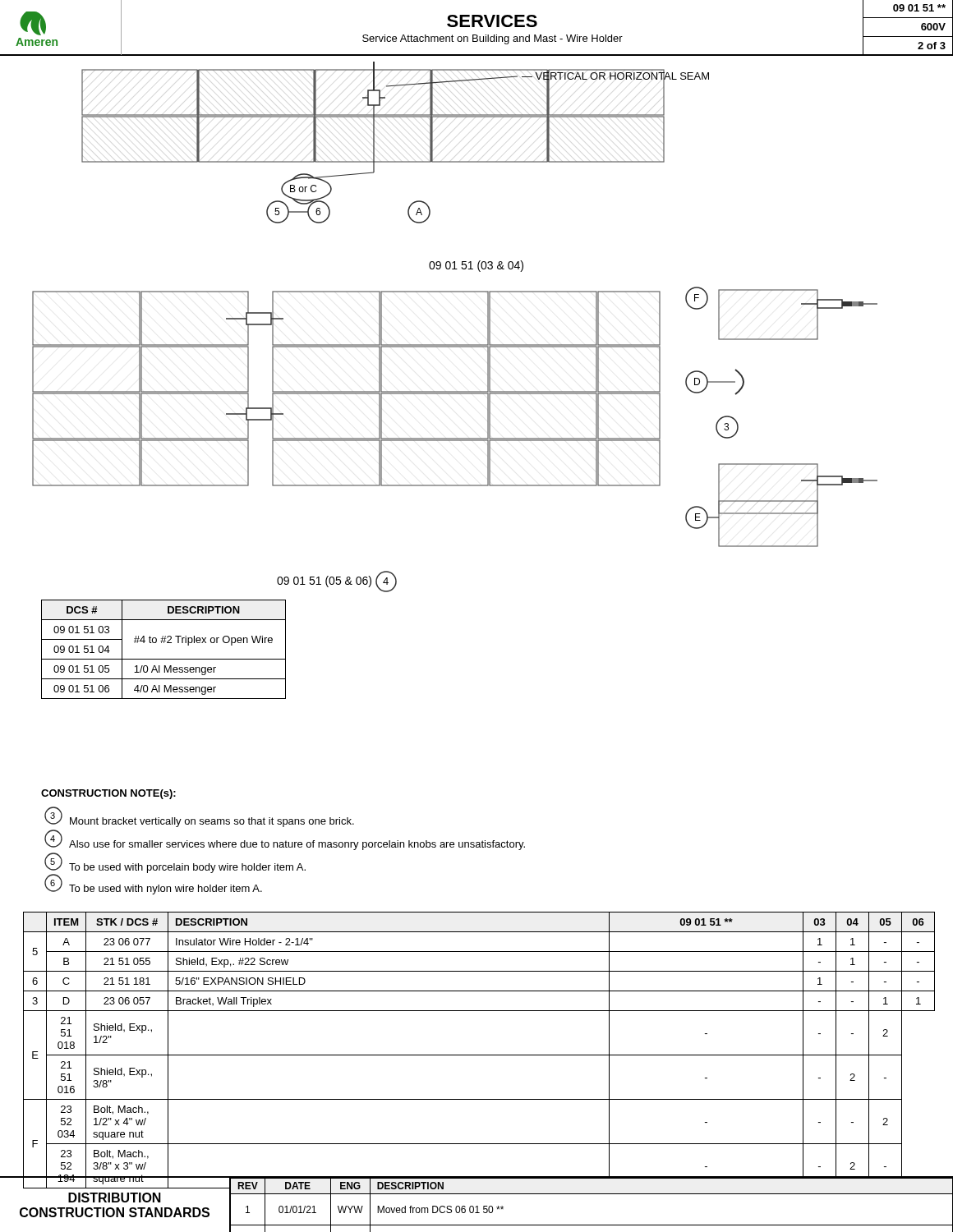This screenshot has width=953, height=1232.
Task: Locate the table with the text "Bolt, Mach., 3/8" x"
Action: (x=479, y=1050)
